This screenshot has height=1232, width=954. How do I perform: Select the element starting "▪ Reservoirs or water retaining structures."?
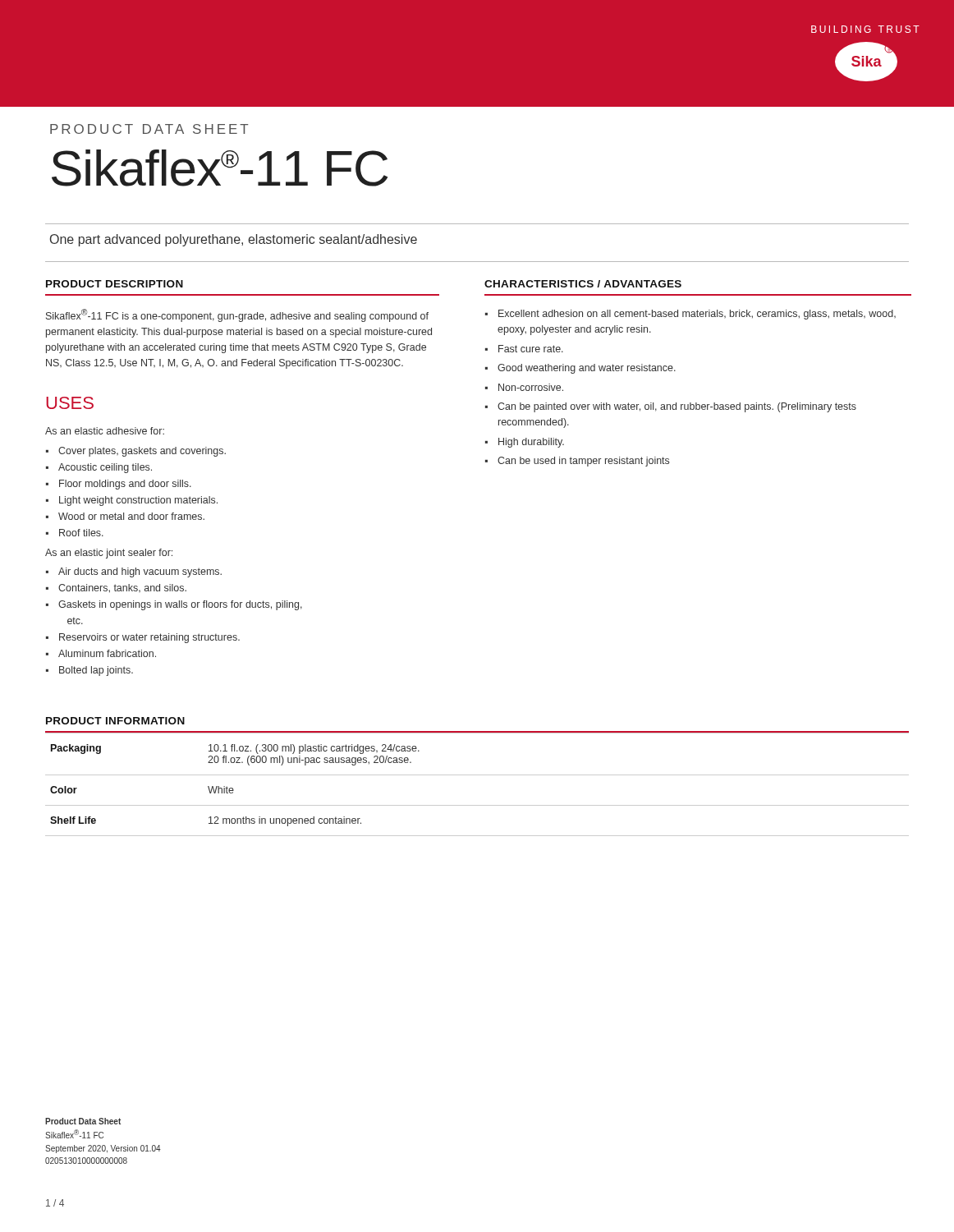click(x=143, y=637)
